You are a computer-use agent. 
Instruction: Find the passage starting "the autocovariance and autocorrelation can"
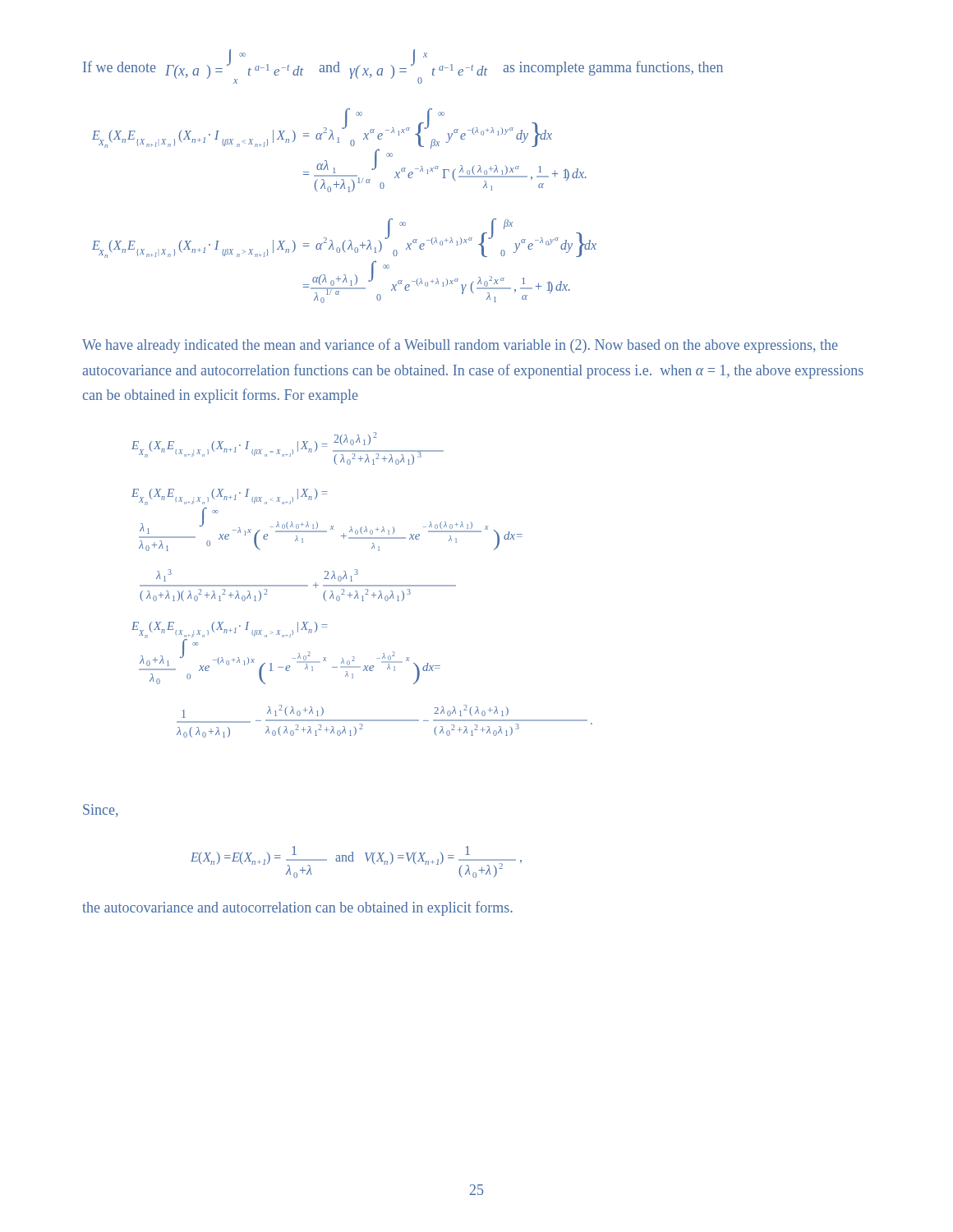tap(298, 908)
